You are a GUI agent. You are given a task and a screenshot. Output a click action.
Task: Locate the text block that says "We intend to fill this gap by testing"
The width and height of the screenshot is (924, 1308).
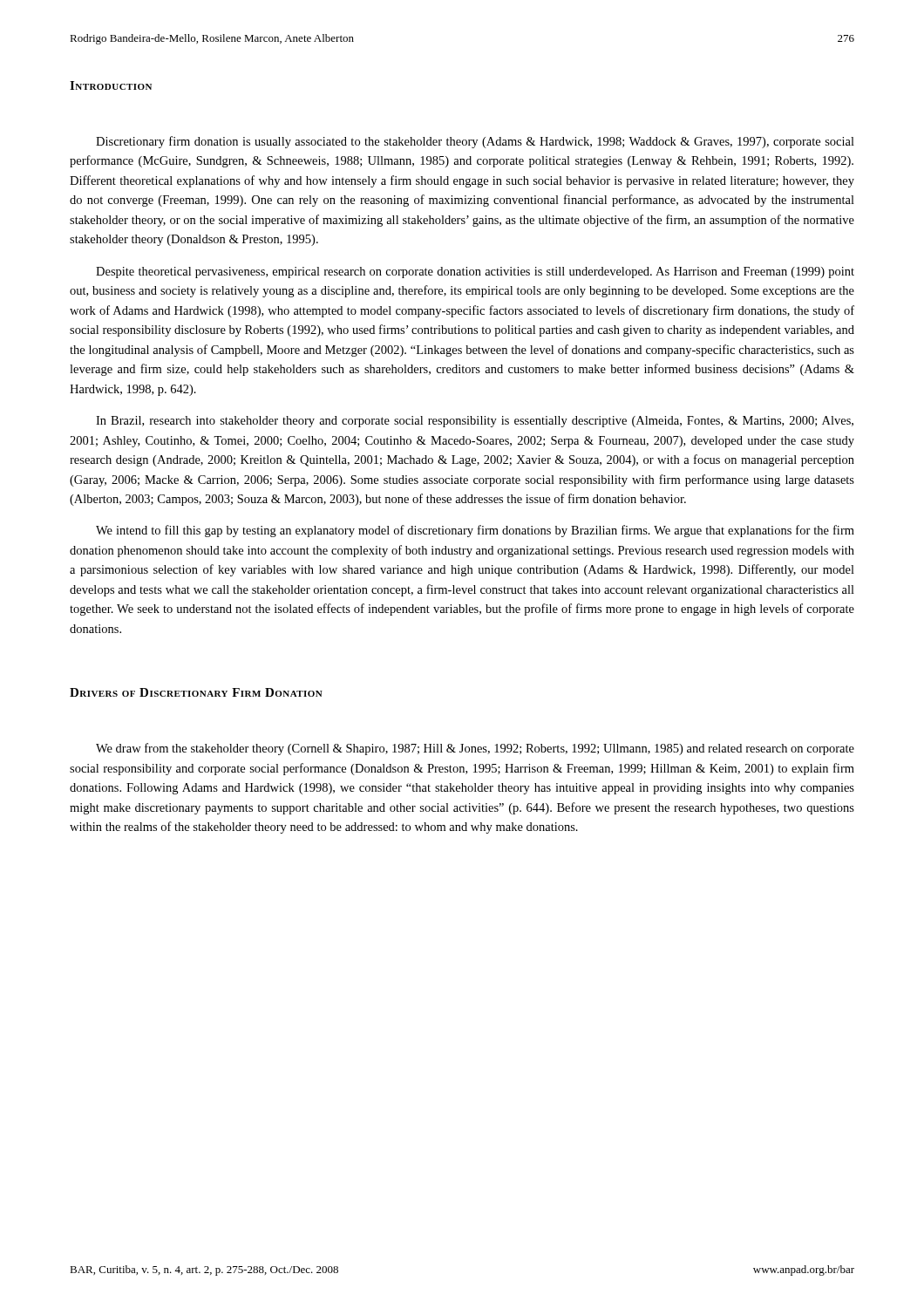462,580
